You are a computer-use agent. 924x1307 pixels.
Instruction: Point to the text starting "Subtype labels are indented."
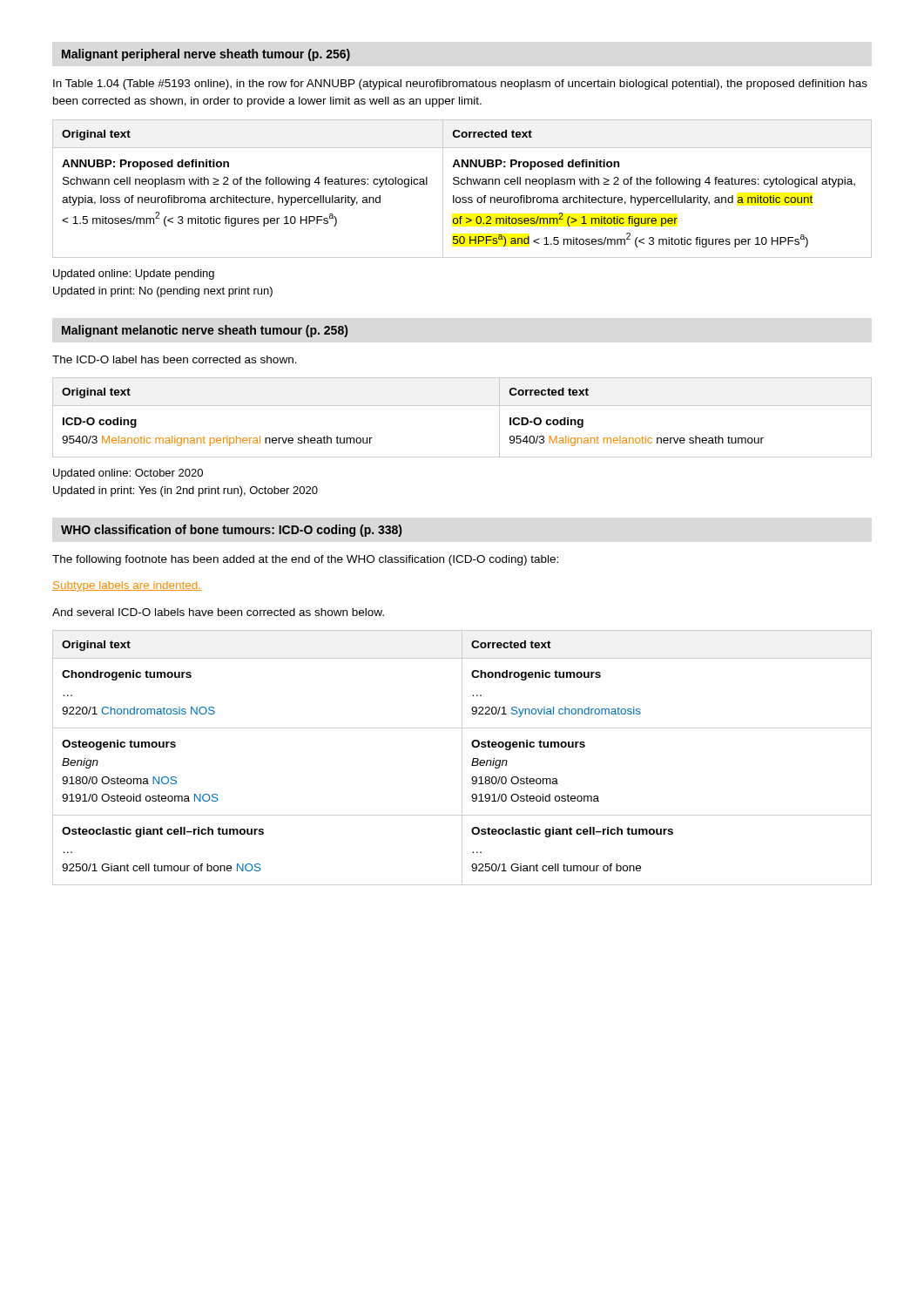pos(127,586)
